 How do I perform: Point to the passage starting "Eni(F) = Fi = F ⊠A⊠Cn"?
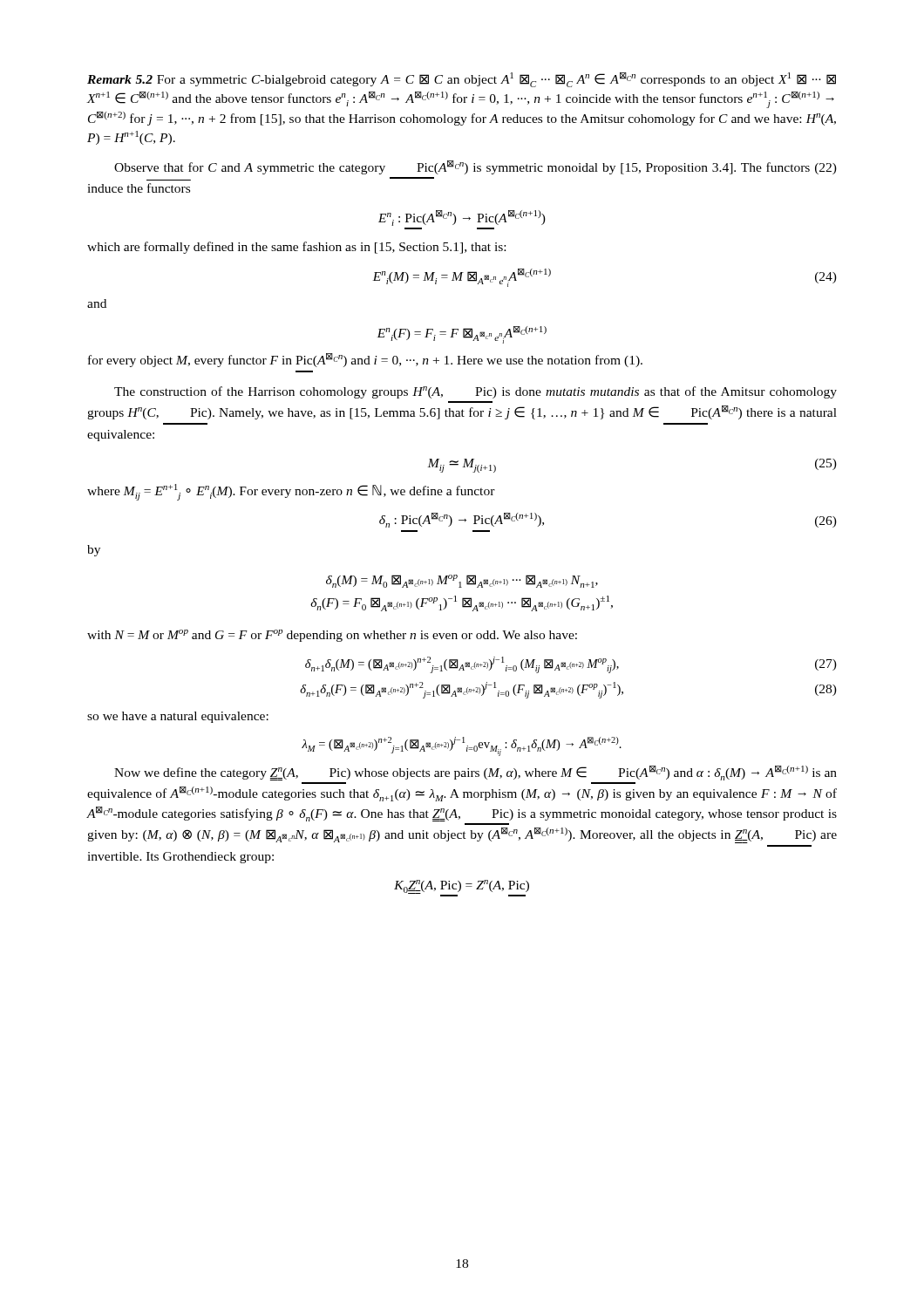click(x=462, y=333)
